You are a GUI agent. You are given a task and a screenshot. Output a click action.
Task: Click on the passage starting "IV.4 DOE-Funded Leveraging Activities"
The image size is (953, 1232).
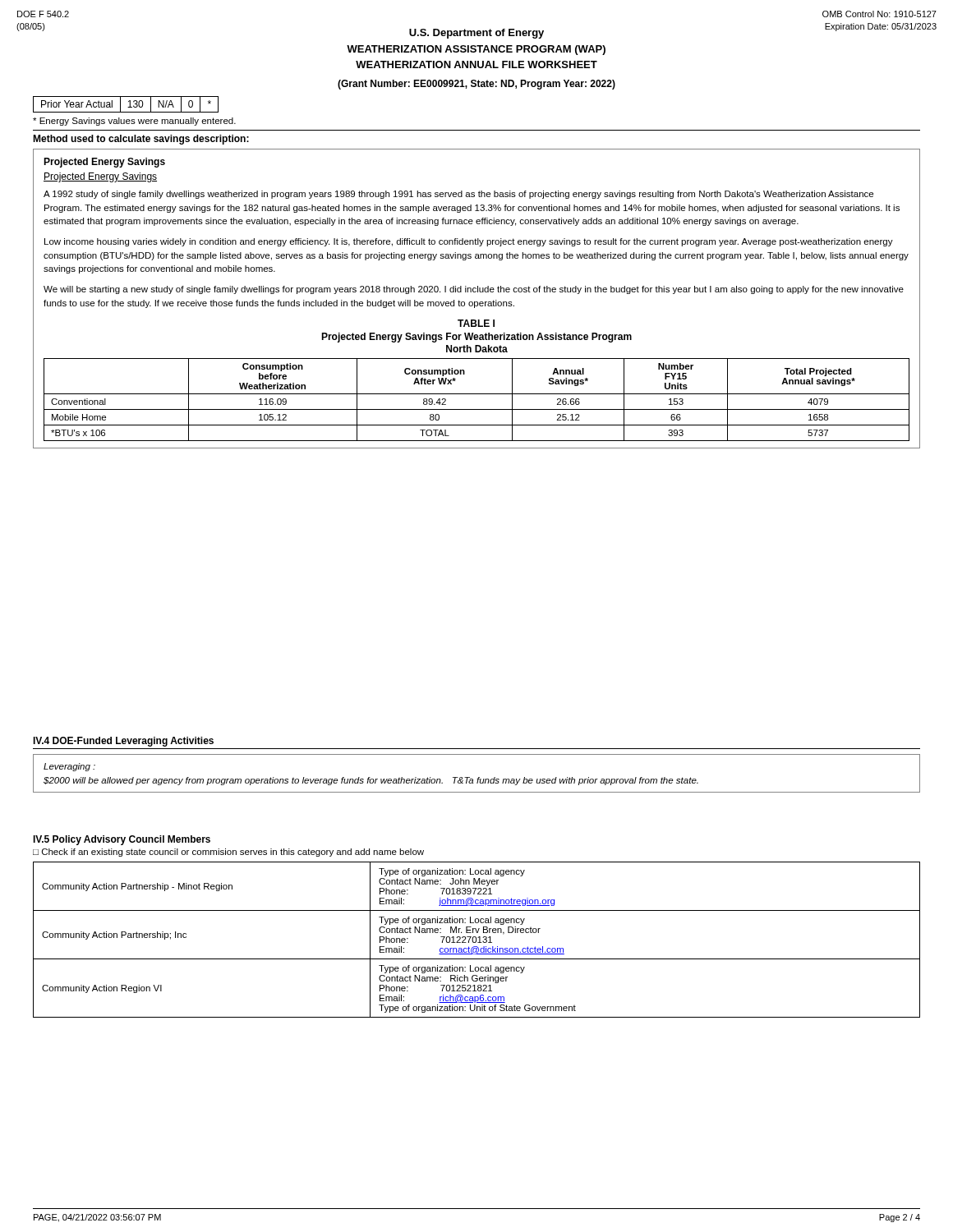click(123, 741)
